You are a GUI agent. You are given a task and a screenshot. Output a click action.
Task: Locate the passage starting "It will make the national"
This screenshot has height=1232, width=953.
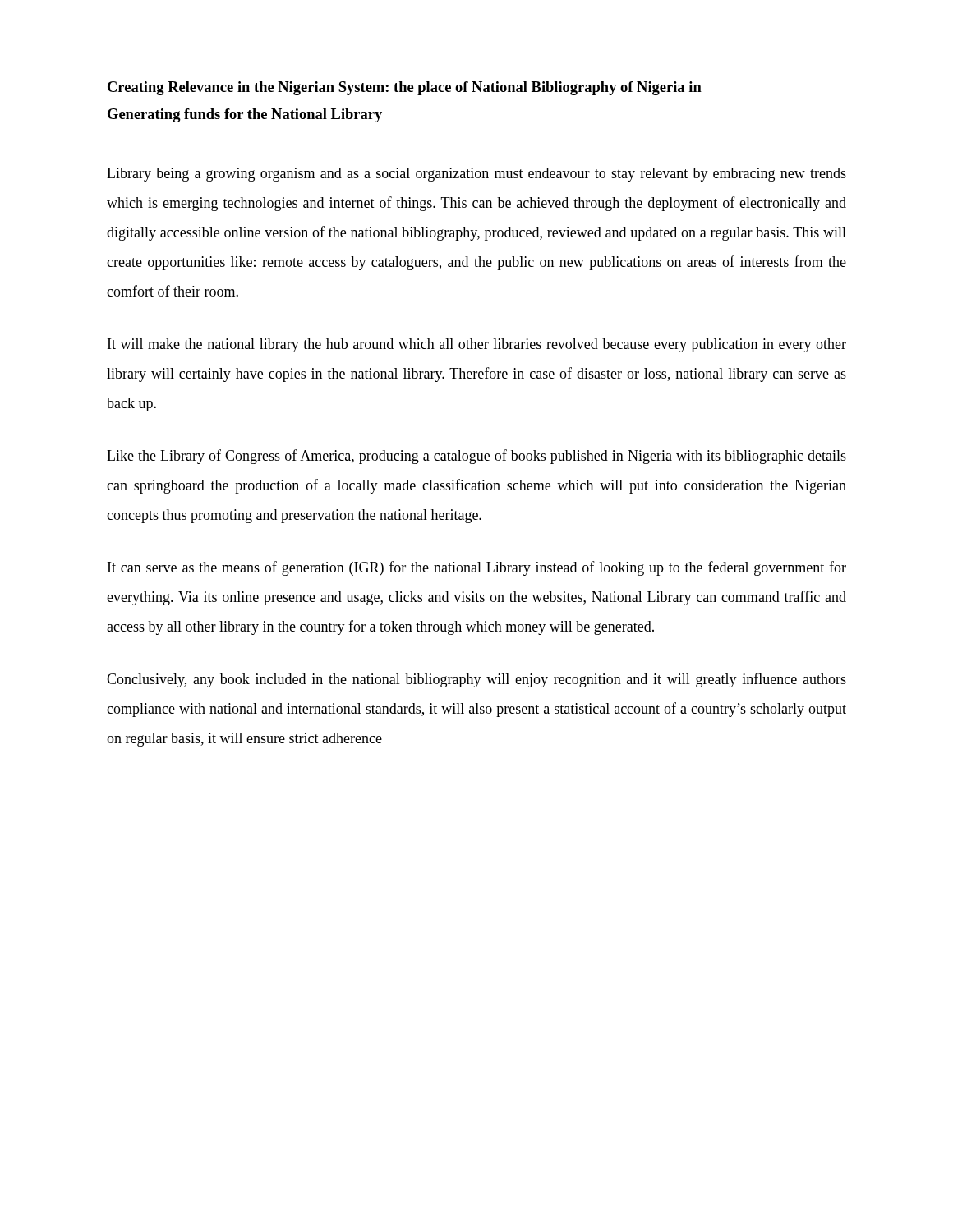coord(476,373)
